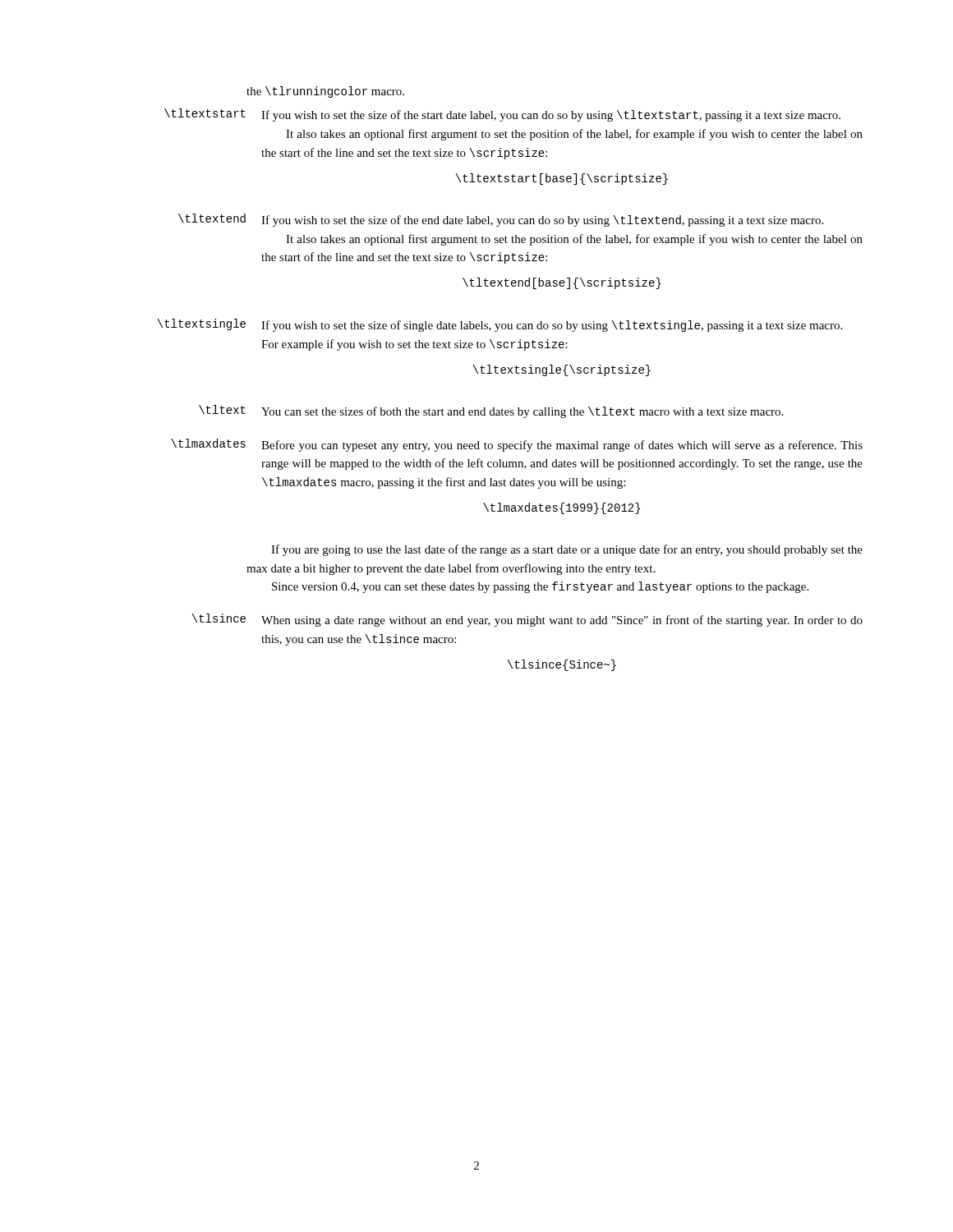Find the text block that reads "\tlmaxdates Before you can typeset any entry, you"
Image resolution: width=953 pixels, height=1232 pixels.
[489, 481]
